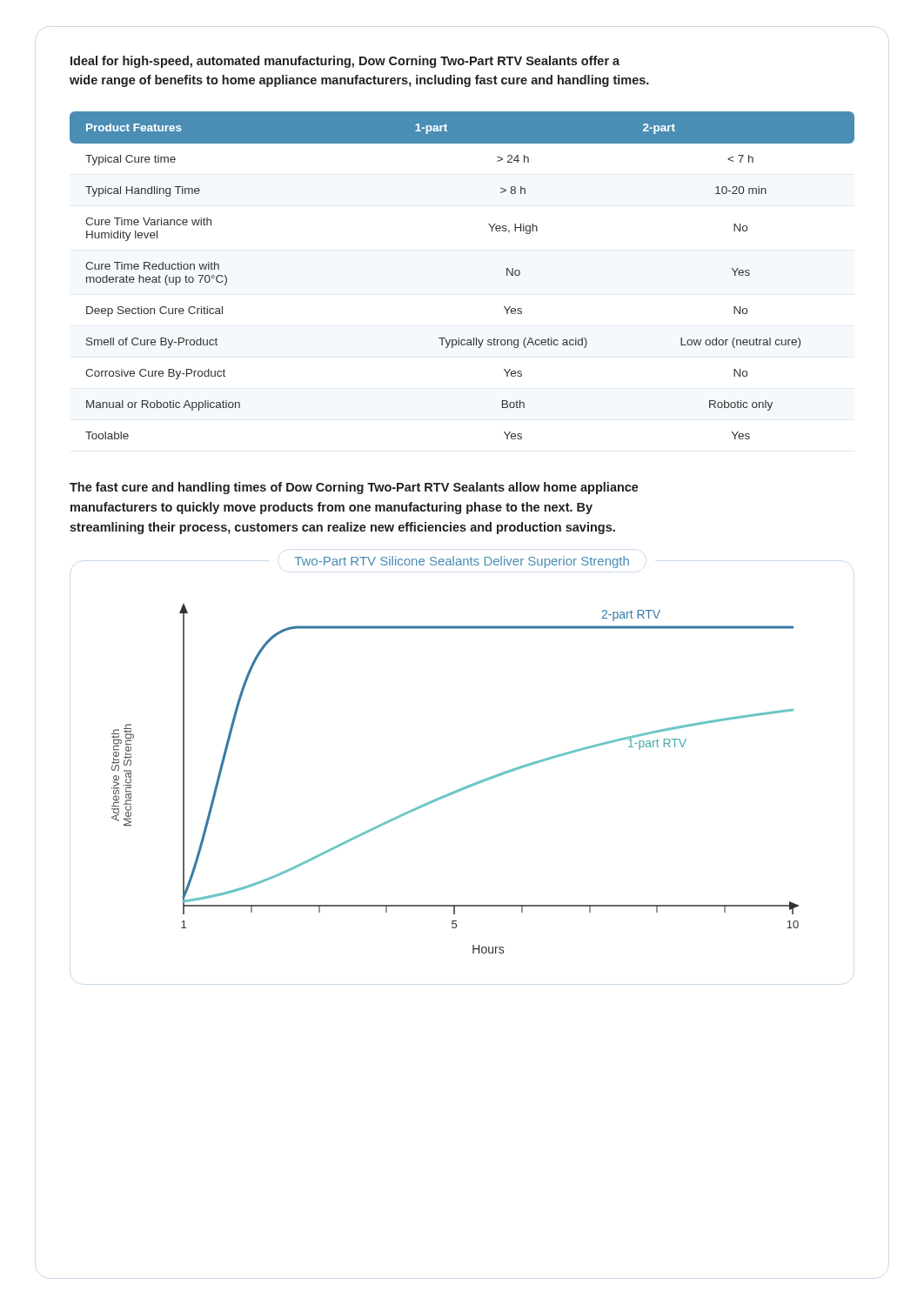Point to the block starting "Ideal for high-speed, automated manufacturing, Dow Corning Two-Part"
This screenshot has height=1305, width=924.
pyautogui.click(x=359, y=70)
